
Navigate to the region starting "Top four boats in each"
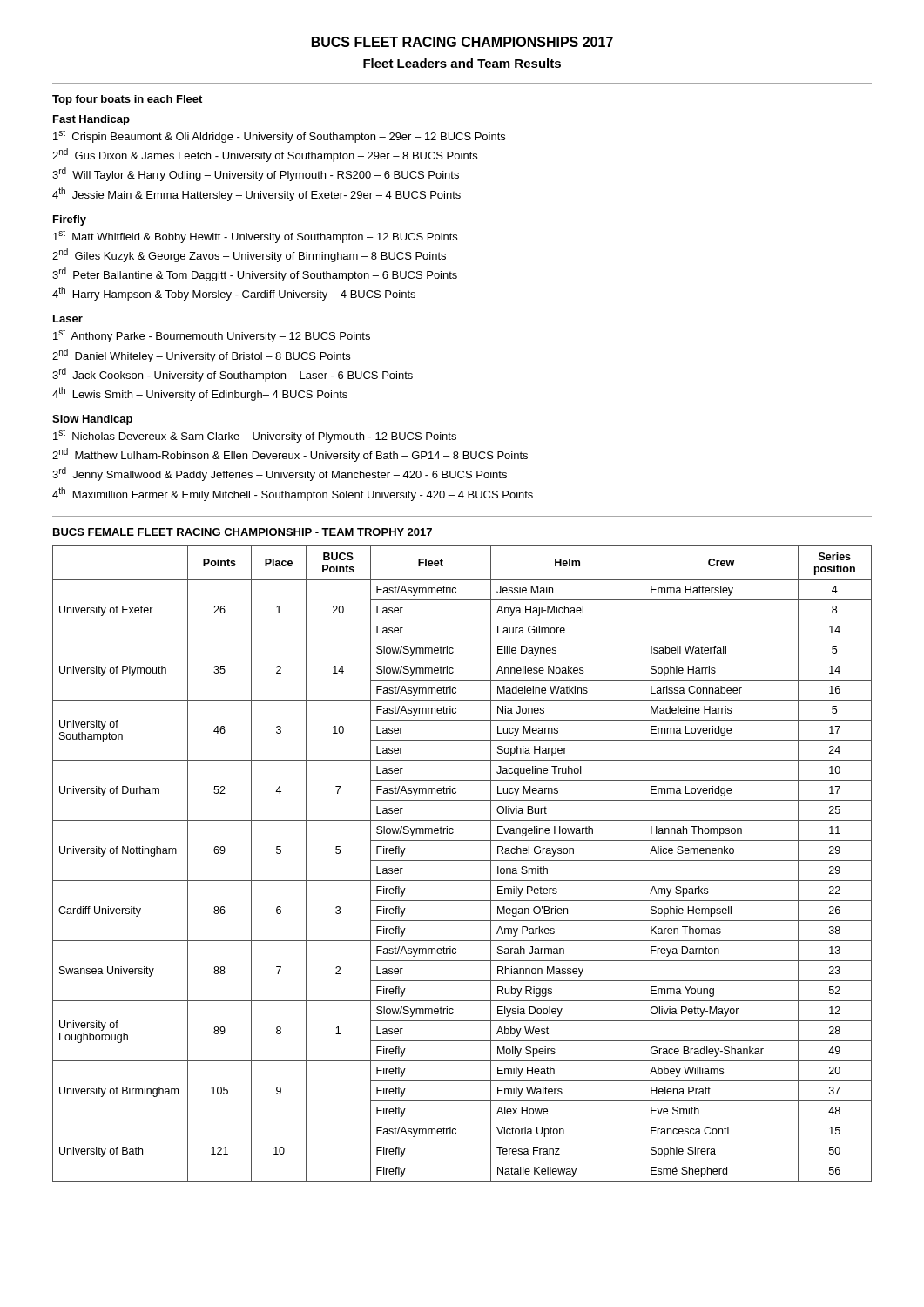[x=127, y=99]
